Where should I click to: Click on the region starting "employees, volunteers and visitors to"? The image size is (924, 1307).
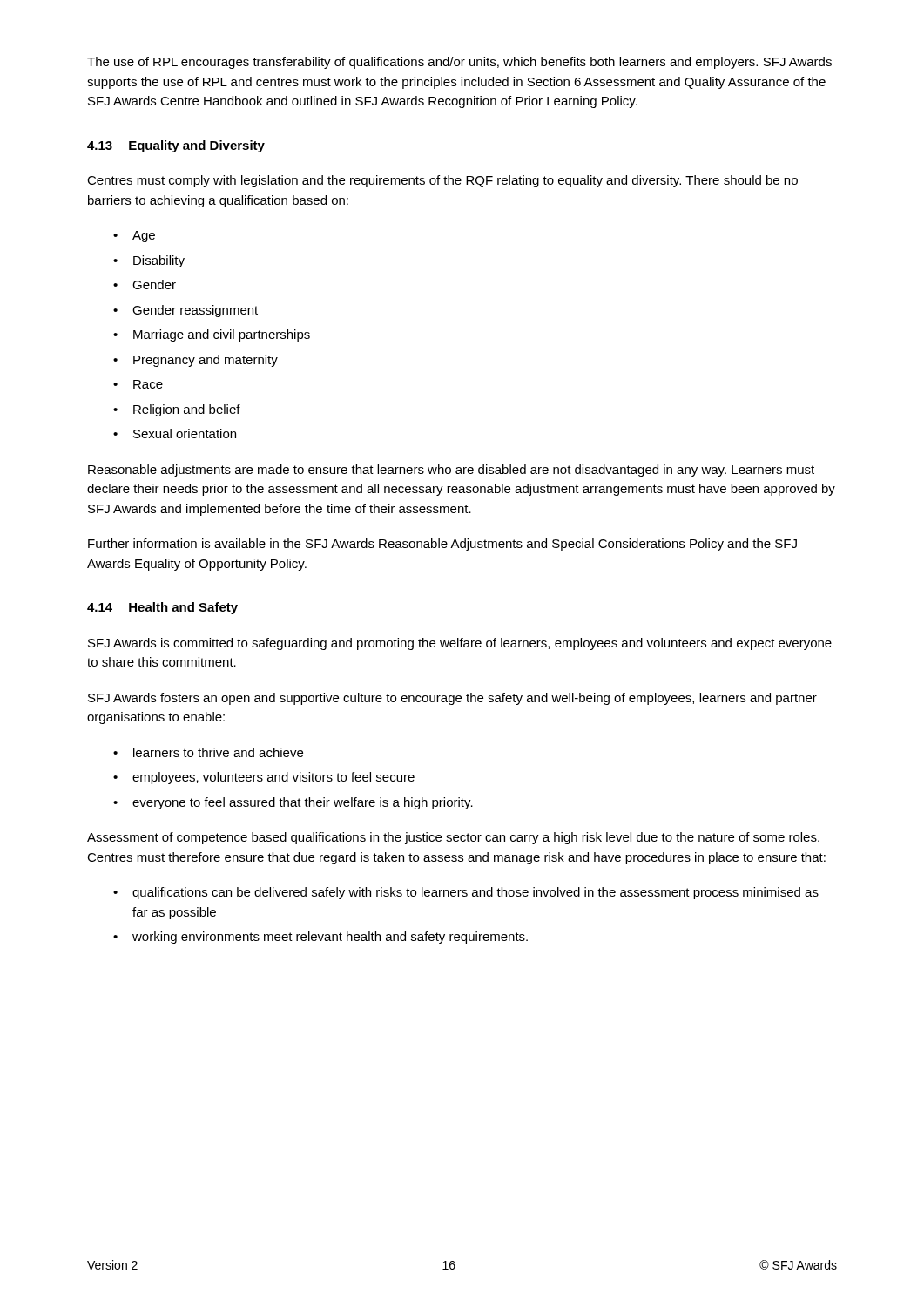[274, 777]
